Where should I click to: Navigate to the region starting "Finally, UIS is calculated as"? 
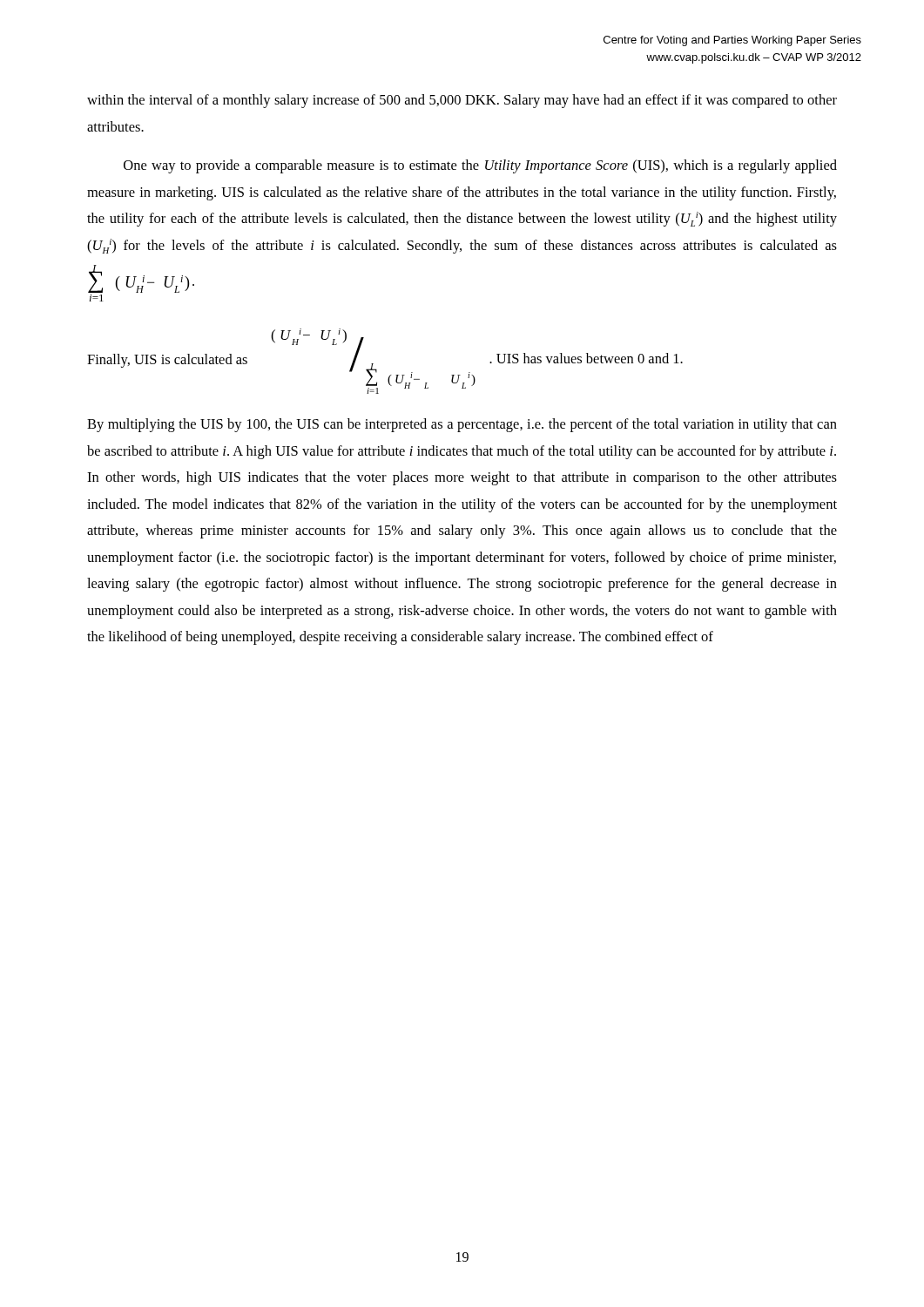tap(167, 359)
